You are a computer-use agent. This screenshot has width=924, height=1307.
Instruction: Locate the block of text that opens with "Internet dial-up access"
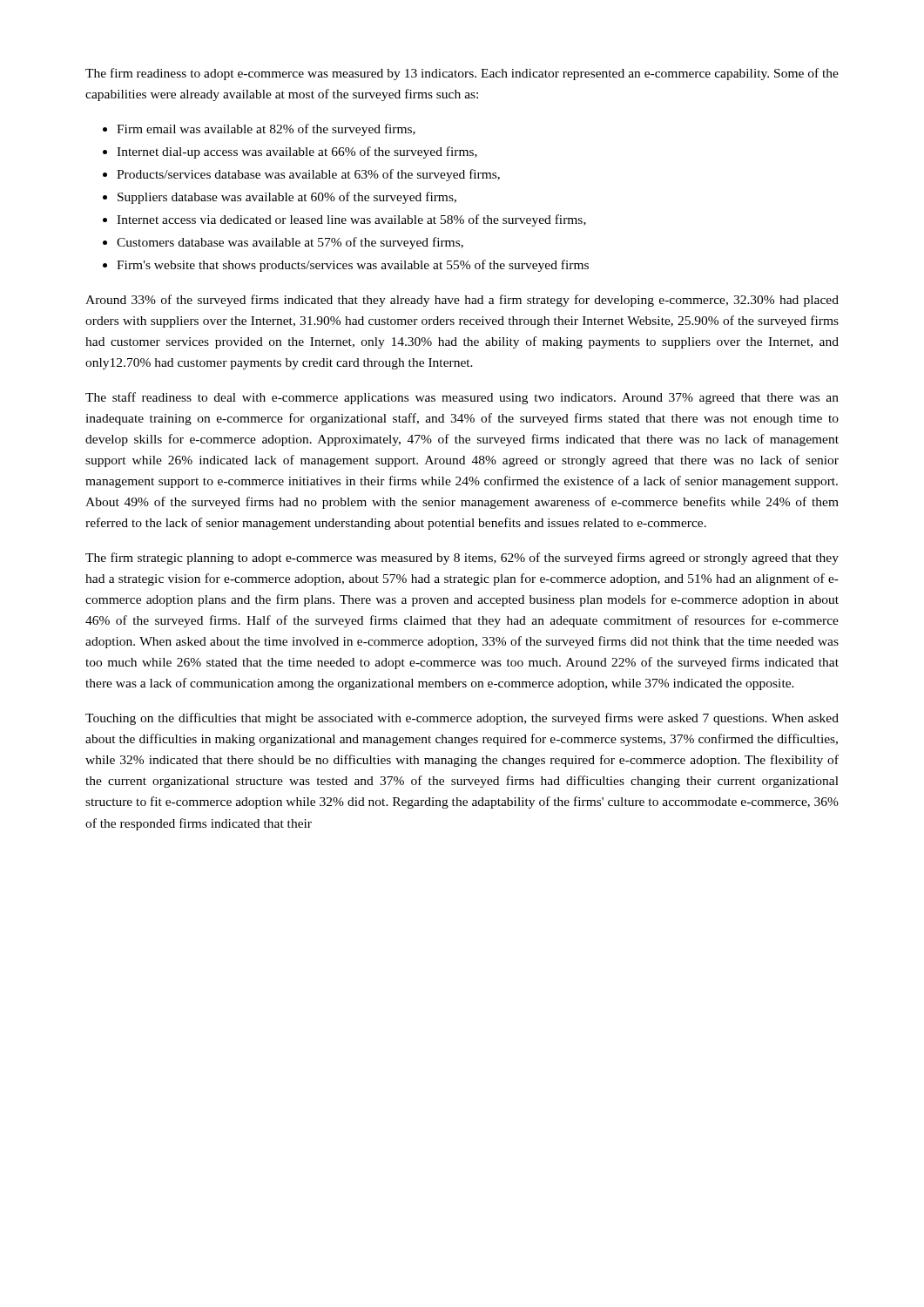(478, 152)
